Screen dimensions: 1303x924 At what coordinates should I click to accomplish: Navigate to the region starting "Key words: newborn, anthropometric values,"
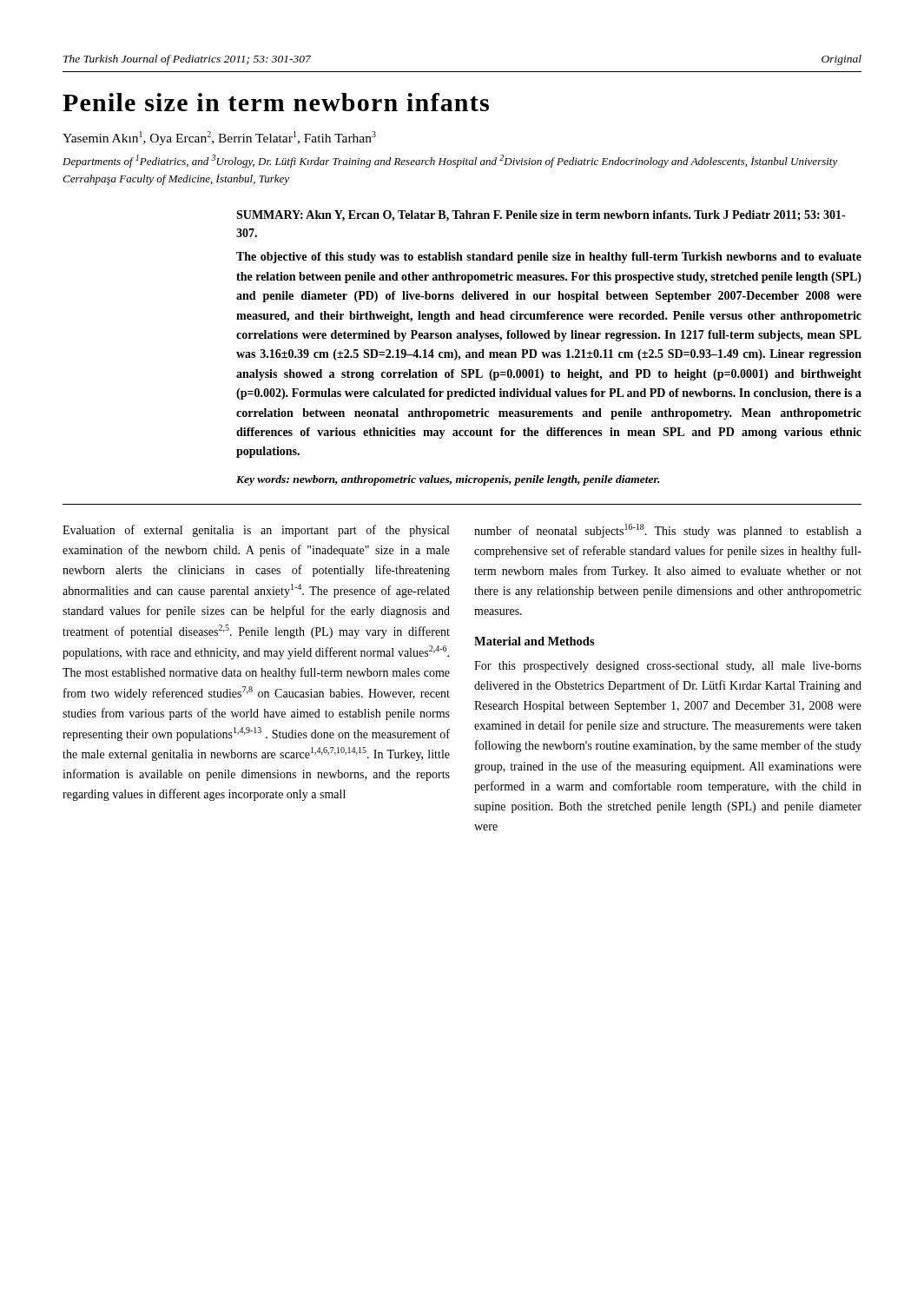click(448, 479)
